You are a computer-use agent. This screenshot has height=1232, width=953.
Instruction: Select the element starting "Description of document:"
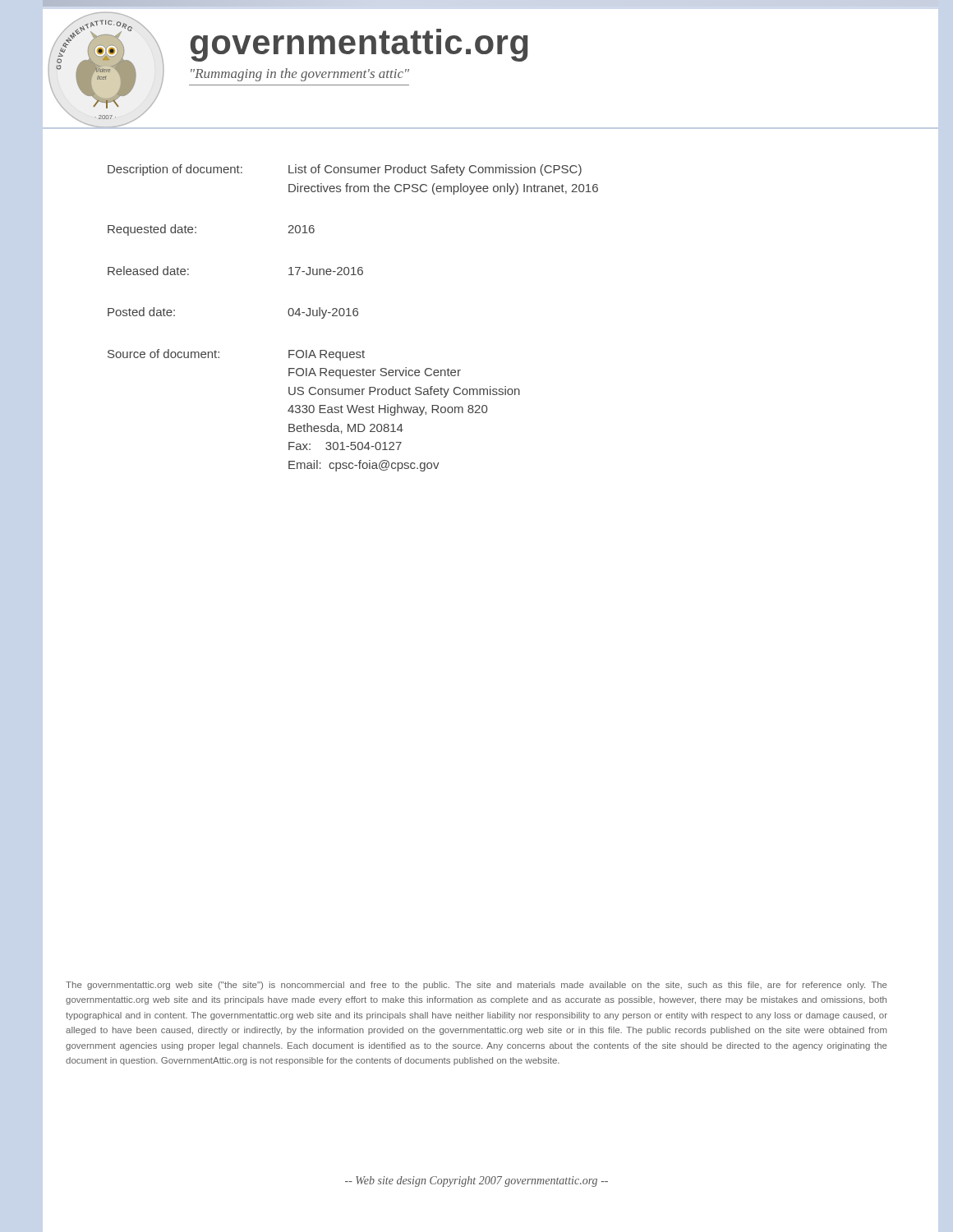(x=476, y=179)
